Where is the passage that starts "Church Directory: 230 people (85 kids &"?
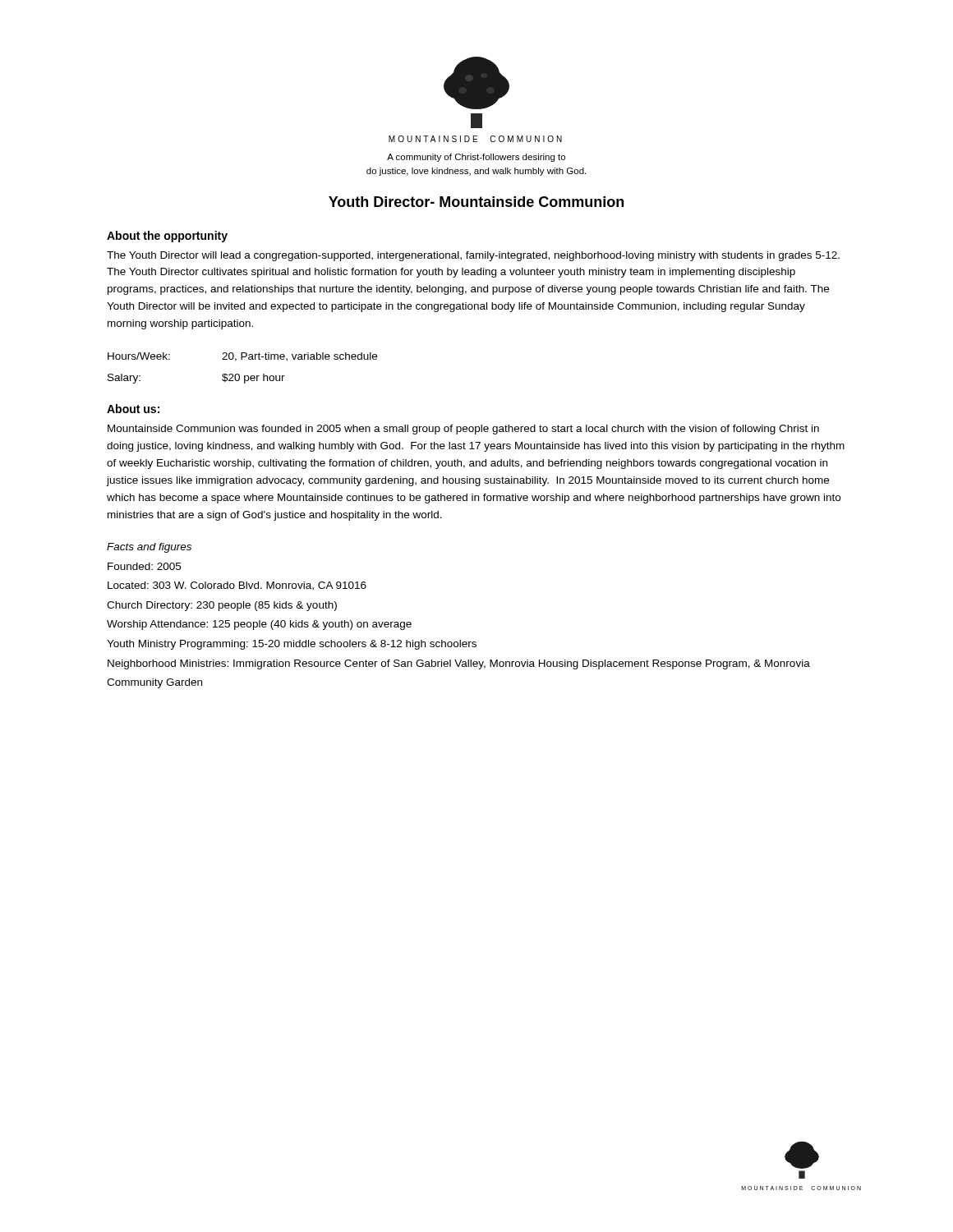 pyautogui.click(x=222, y=605)
